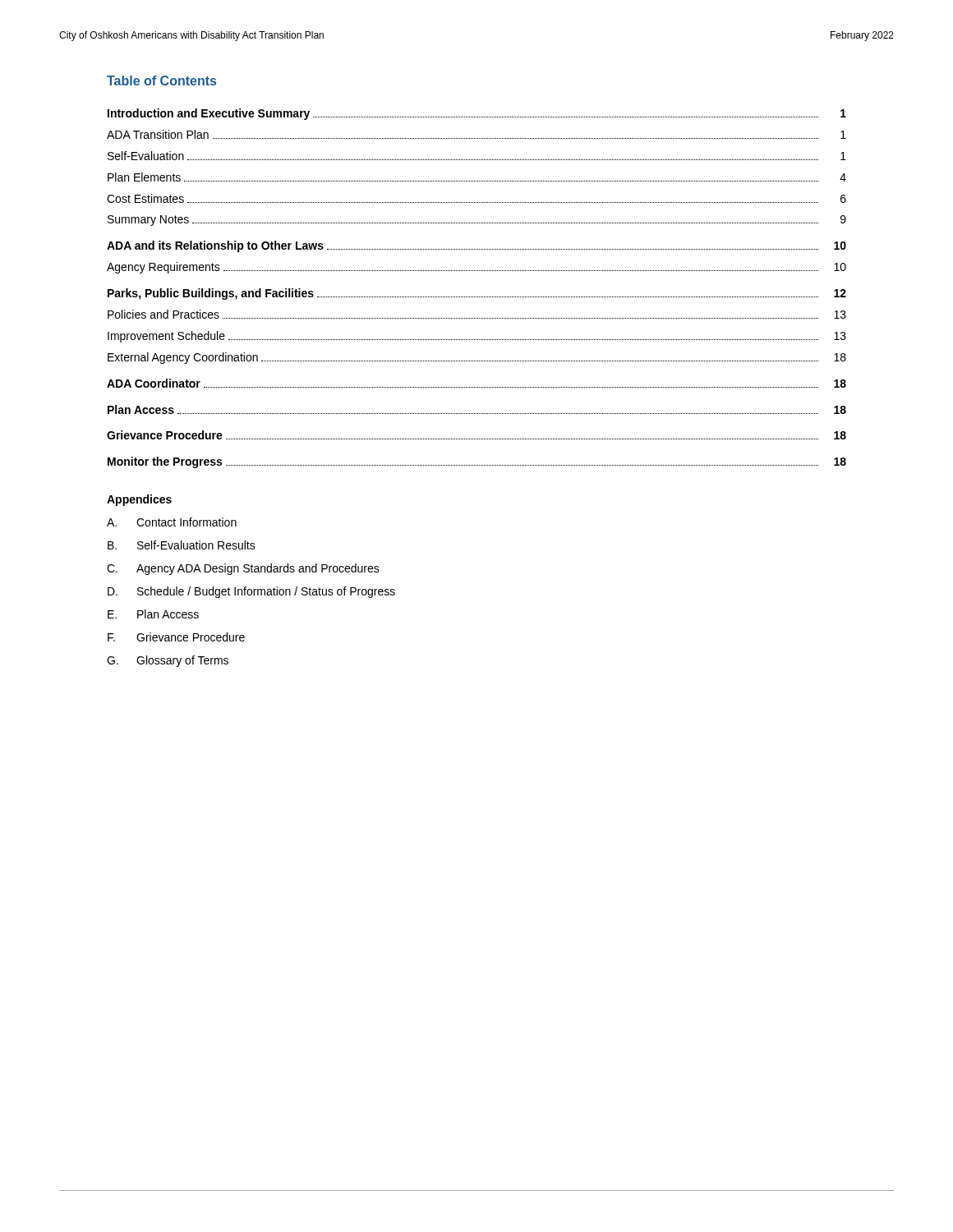Find "Self-Evaluation 1" on this page

click(476, 157)
